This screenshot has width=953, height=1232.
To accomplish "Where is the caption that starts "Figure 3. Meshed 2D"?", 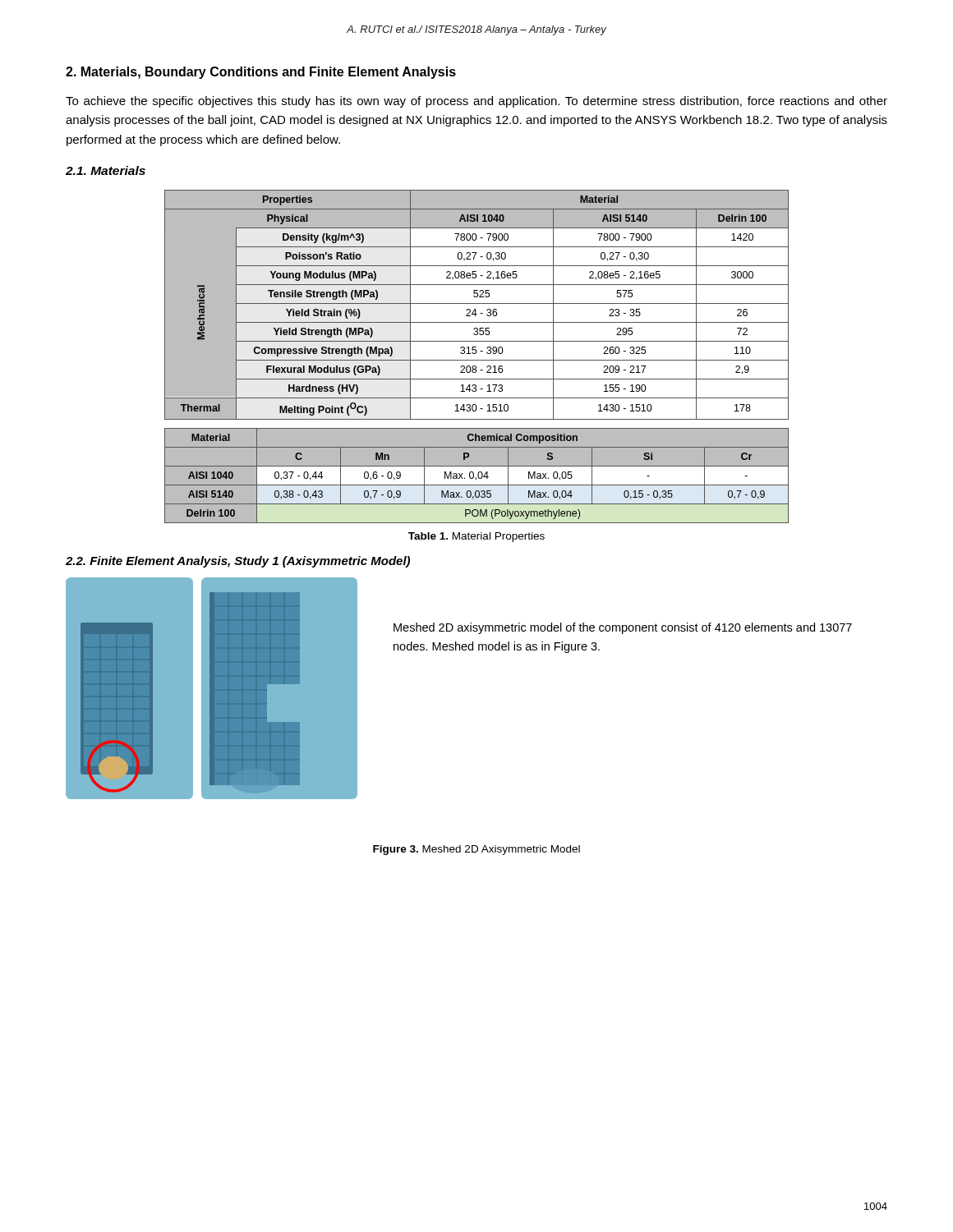I will 476,849.
